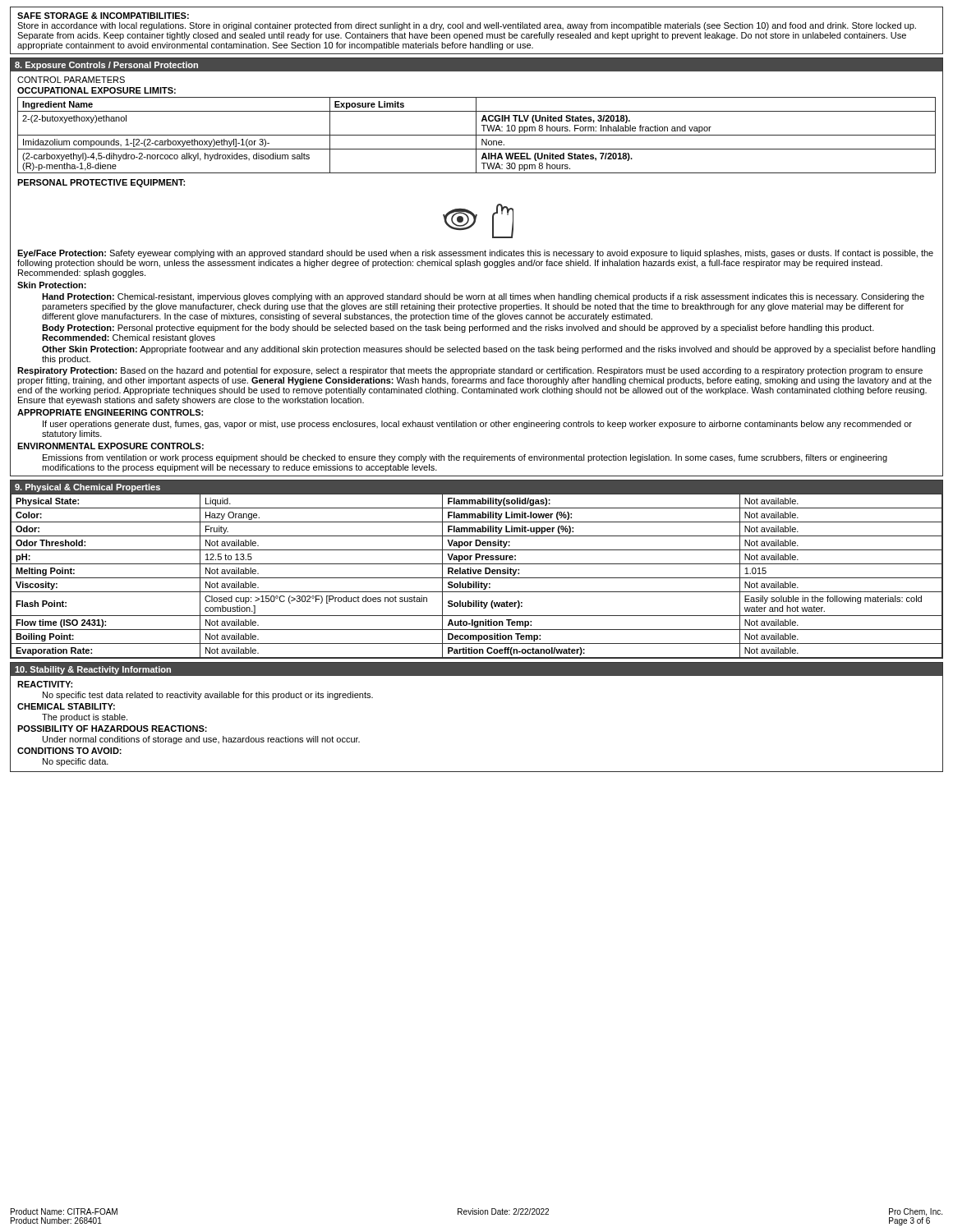Screen dimensions: 1232x953
Task: Find the section header with the text "ENVIRONMENTAL EXPOSURE CONTROLS:"
Action: tap(111, 446)
